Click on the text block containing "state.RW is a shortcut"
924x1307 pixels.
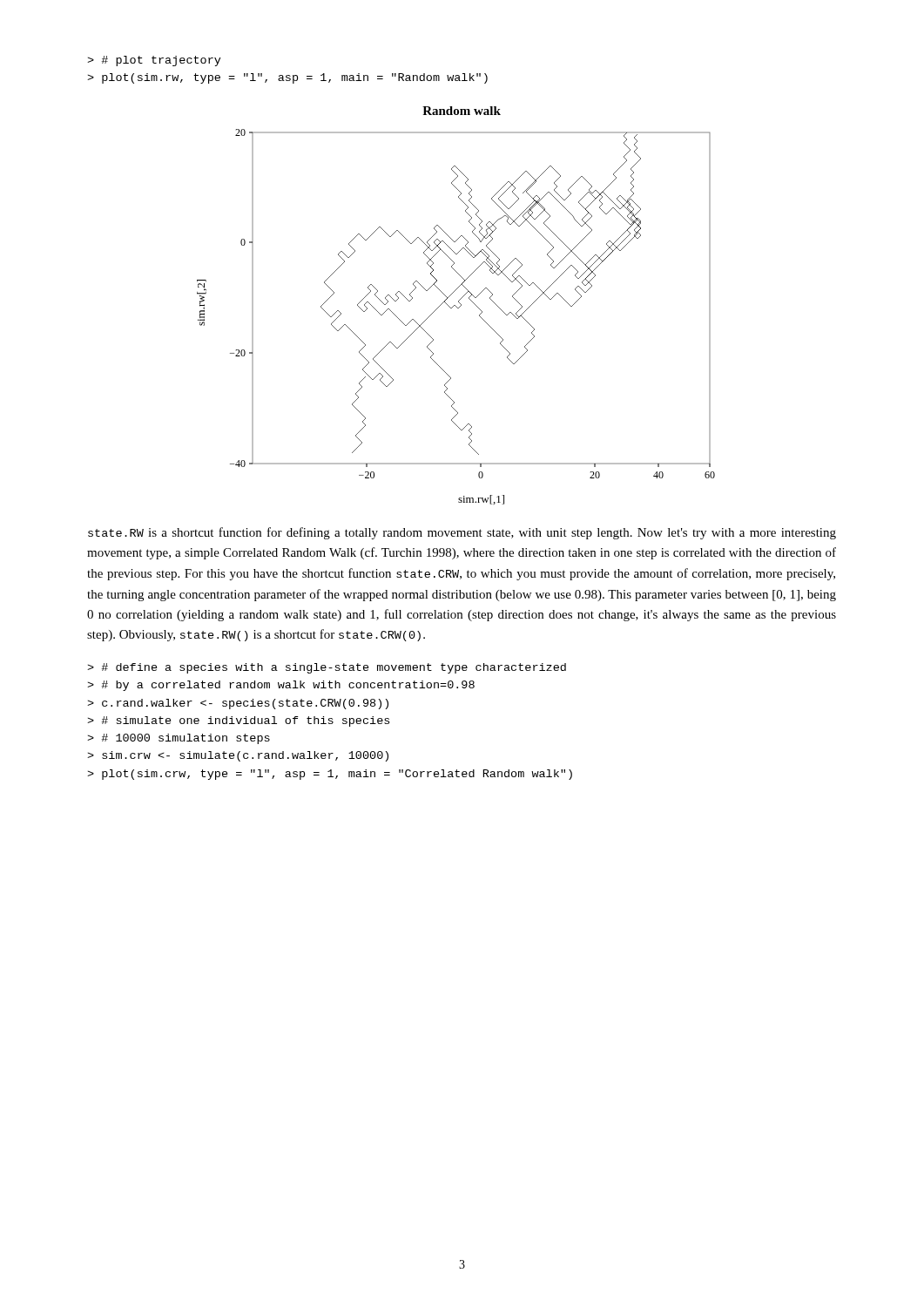pyautogui.click(x=462, y=584)
